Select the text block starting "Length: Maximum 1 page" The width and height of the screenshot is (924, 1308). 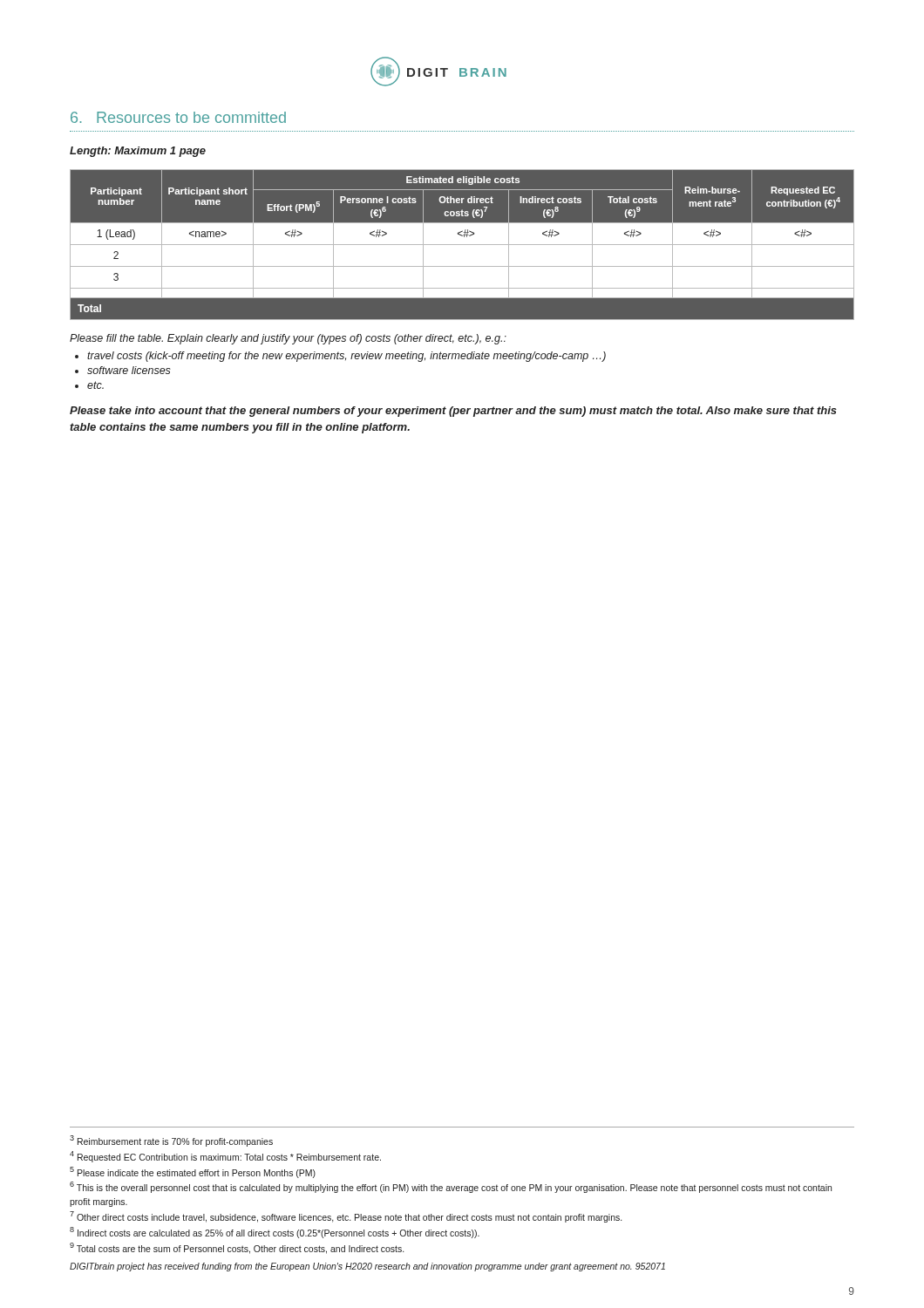click(138, 150)
